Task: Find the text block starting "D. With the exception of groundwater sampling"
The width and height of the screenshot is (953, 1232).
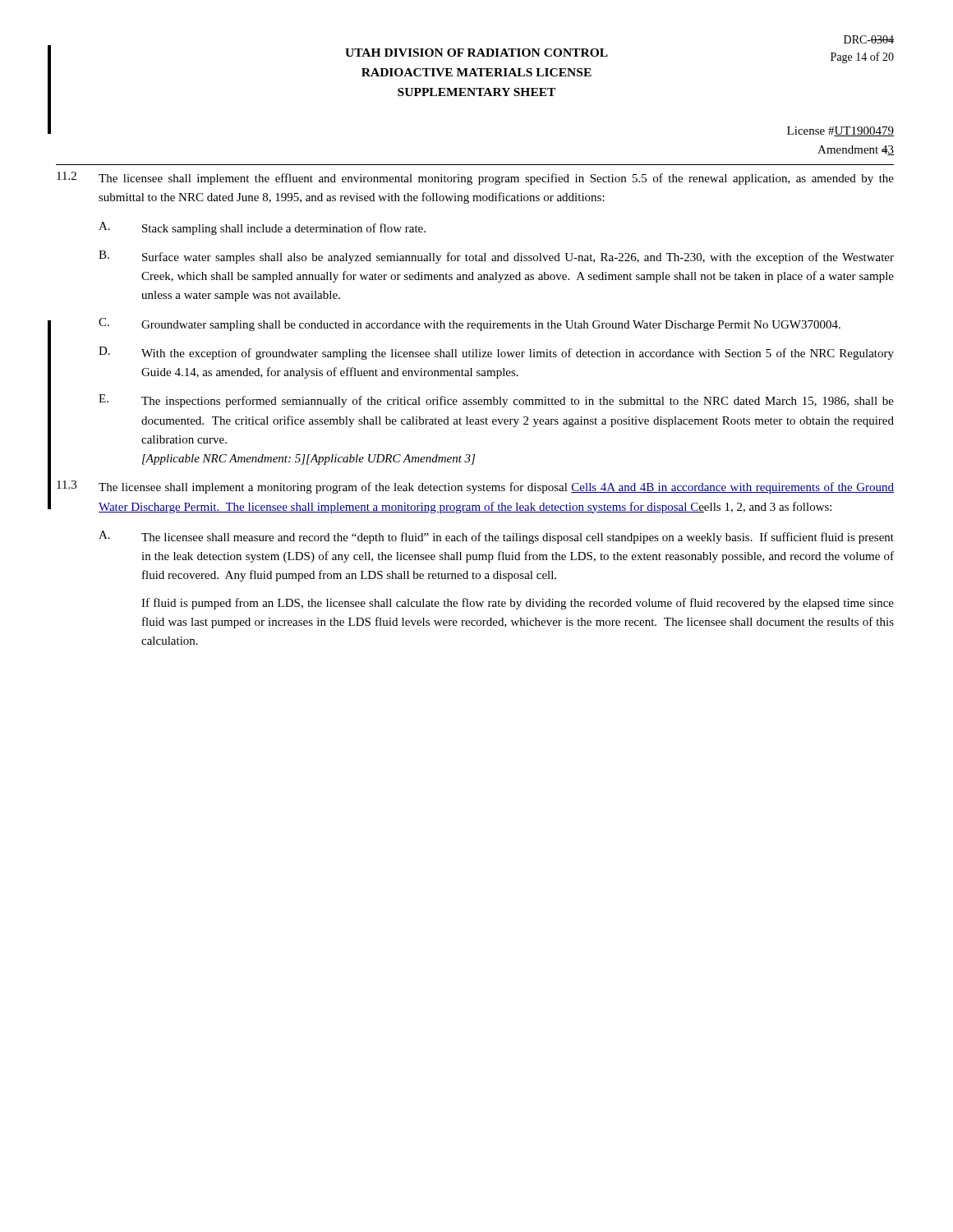Action: (496, 363)
